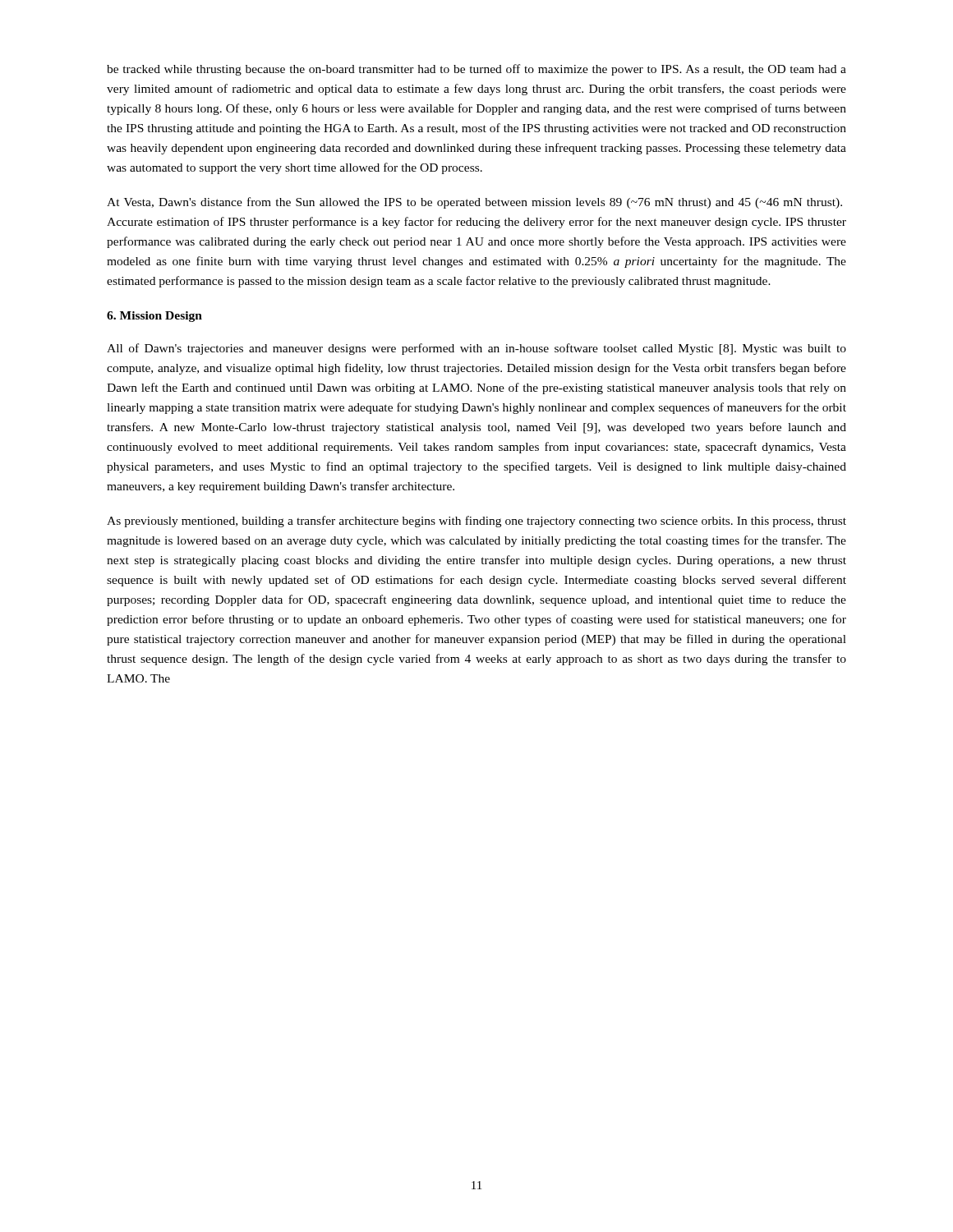Viewport: 953px width, 1232px height.
Task: Find the block starting "be tracked while thrusting because"
Action: (476, 118)
